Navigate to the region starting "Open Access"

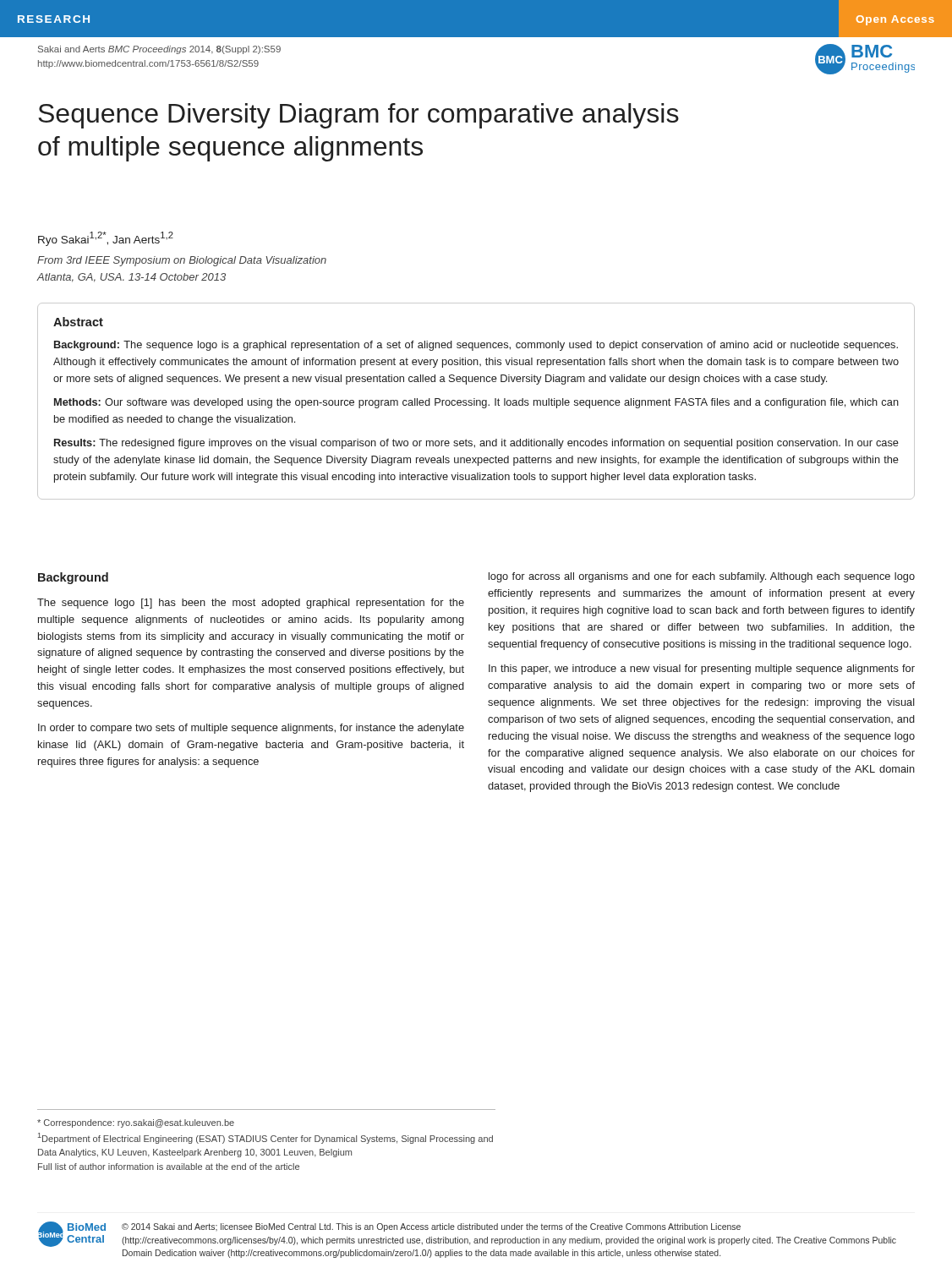click(x=895, y=19)
